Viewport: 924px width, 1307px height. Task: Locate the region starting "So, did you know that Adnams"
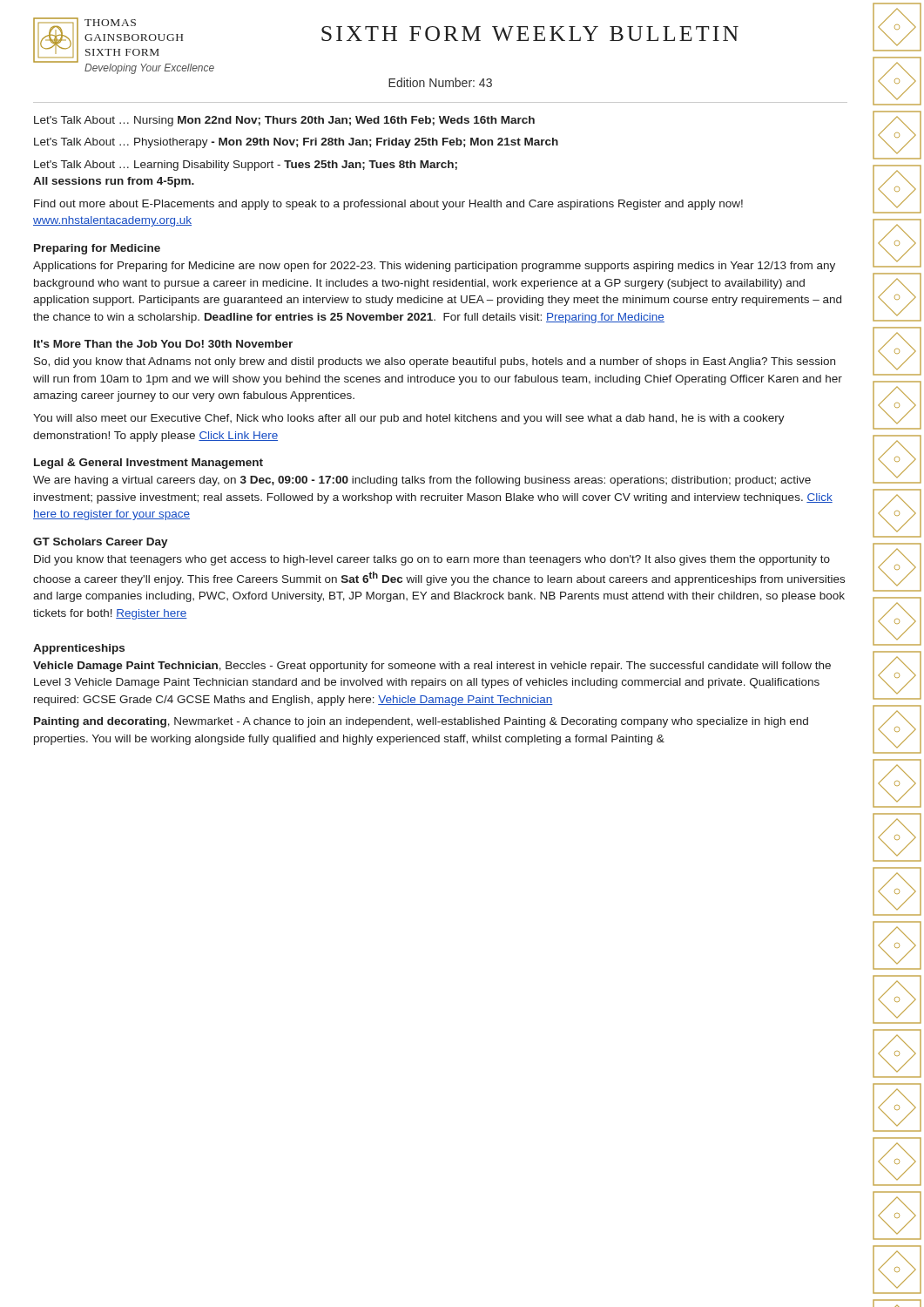[438, 378]
